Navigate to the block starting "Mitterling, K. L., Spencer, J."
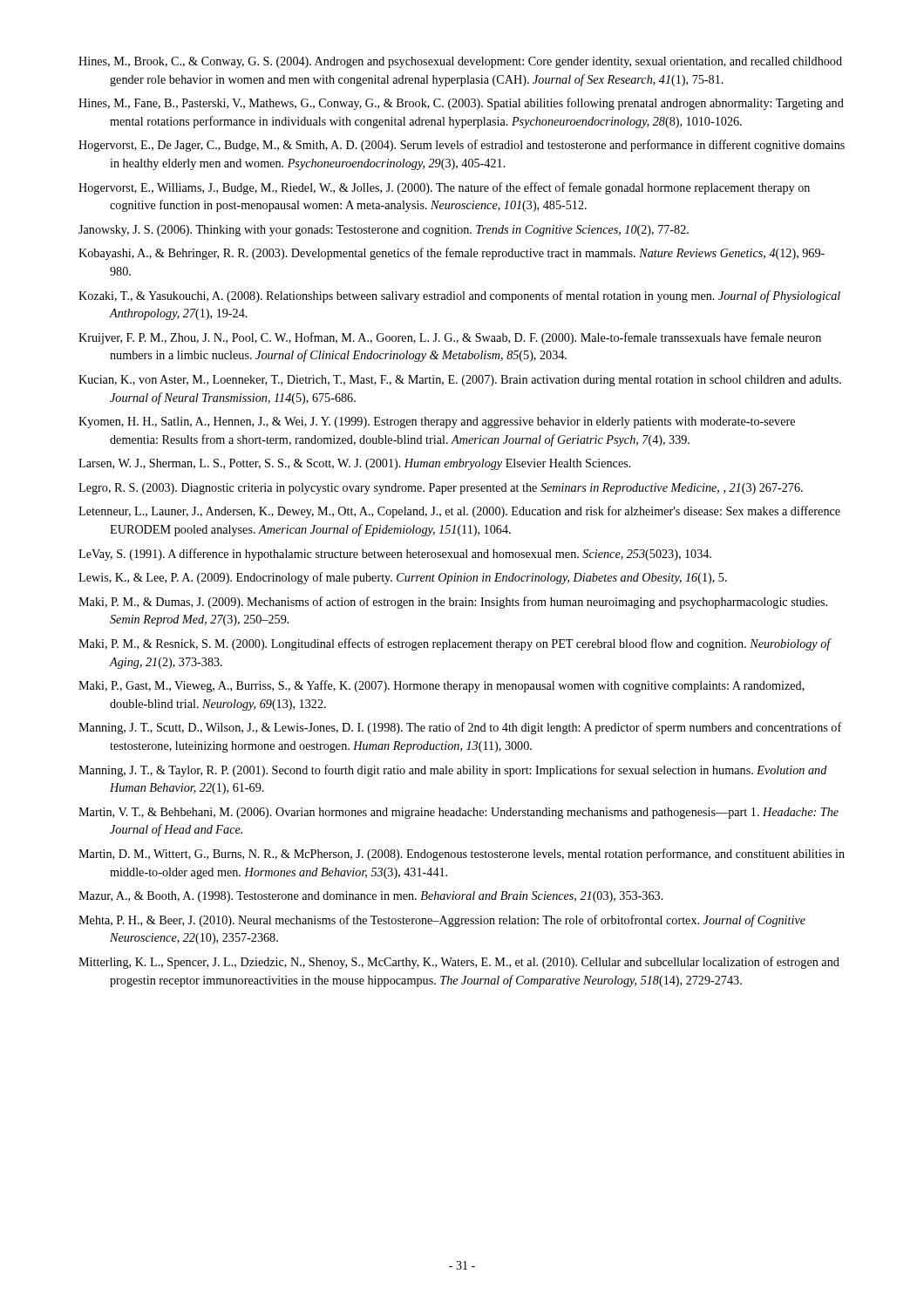The width and height of the screenshot is (924, 1308). tap(459, 971)
